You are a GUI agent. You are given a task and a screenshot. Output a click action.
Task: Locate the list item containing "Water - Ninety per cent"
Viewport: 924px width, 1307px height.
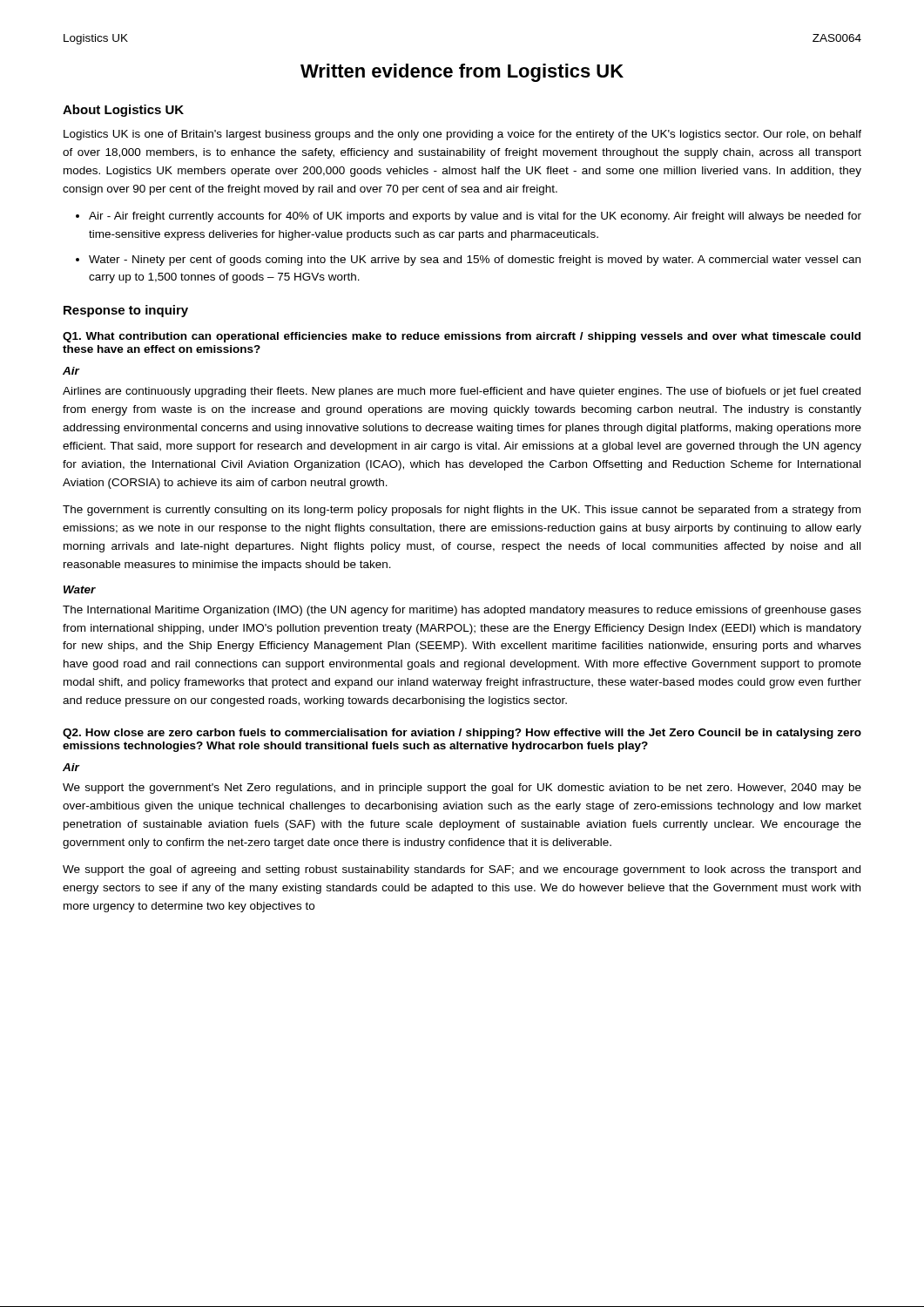475,268
